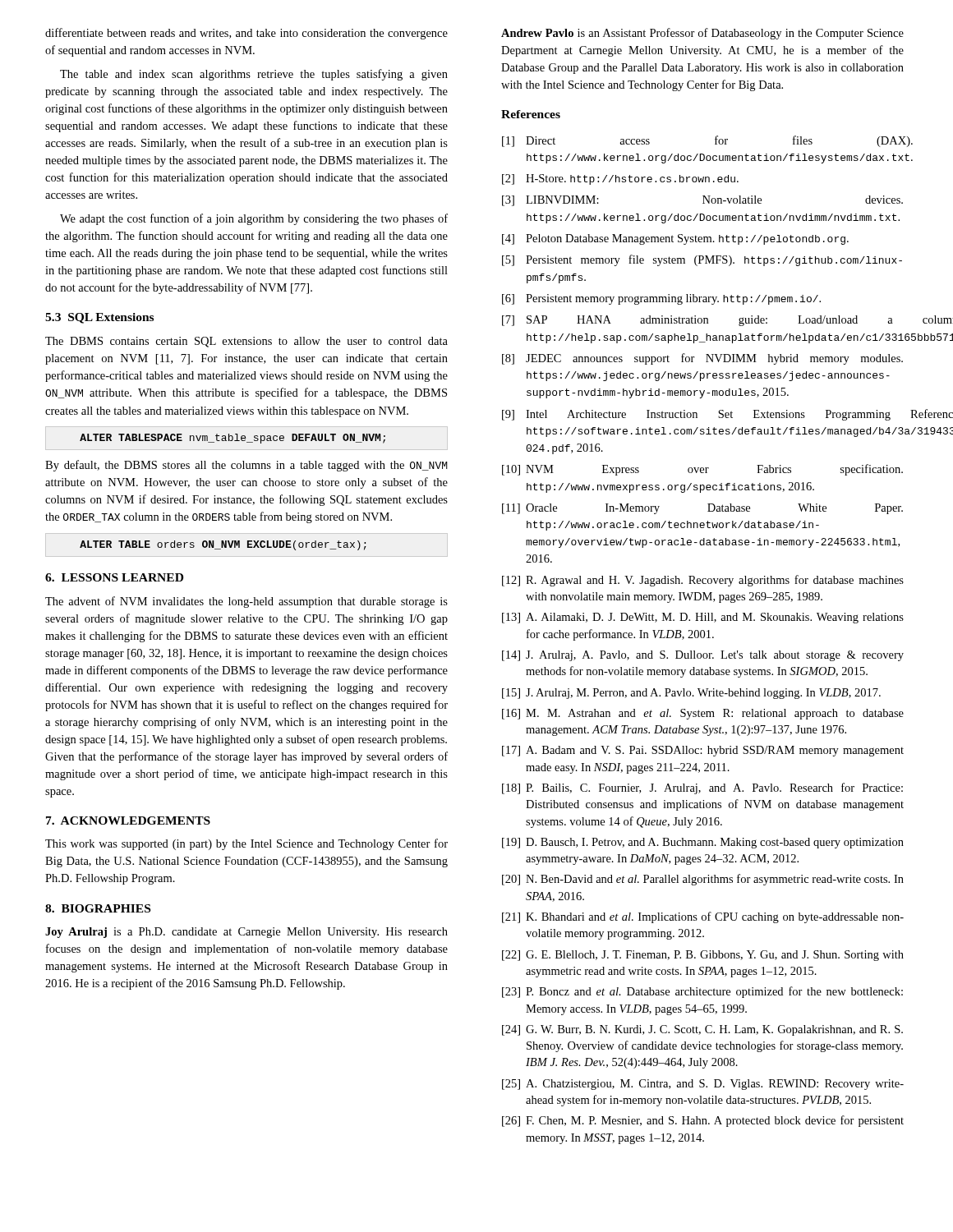Locate the element starting "Joy Arulraj is a Ph.D. candidate at"

pos(246,958)
